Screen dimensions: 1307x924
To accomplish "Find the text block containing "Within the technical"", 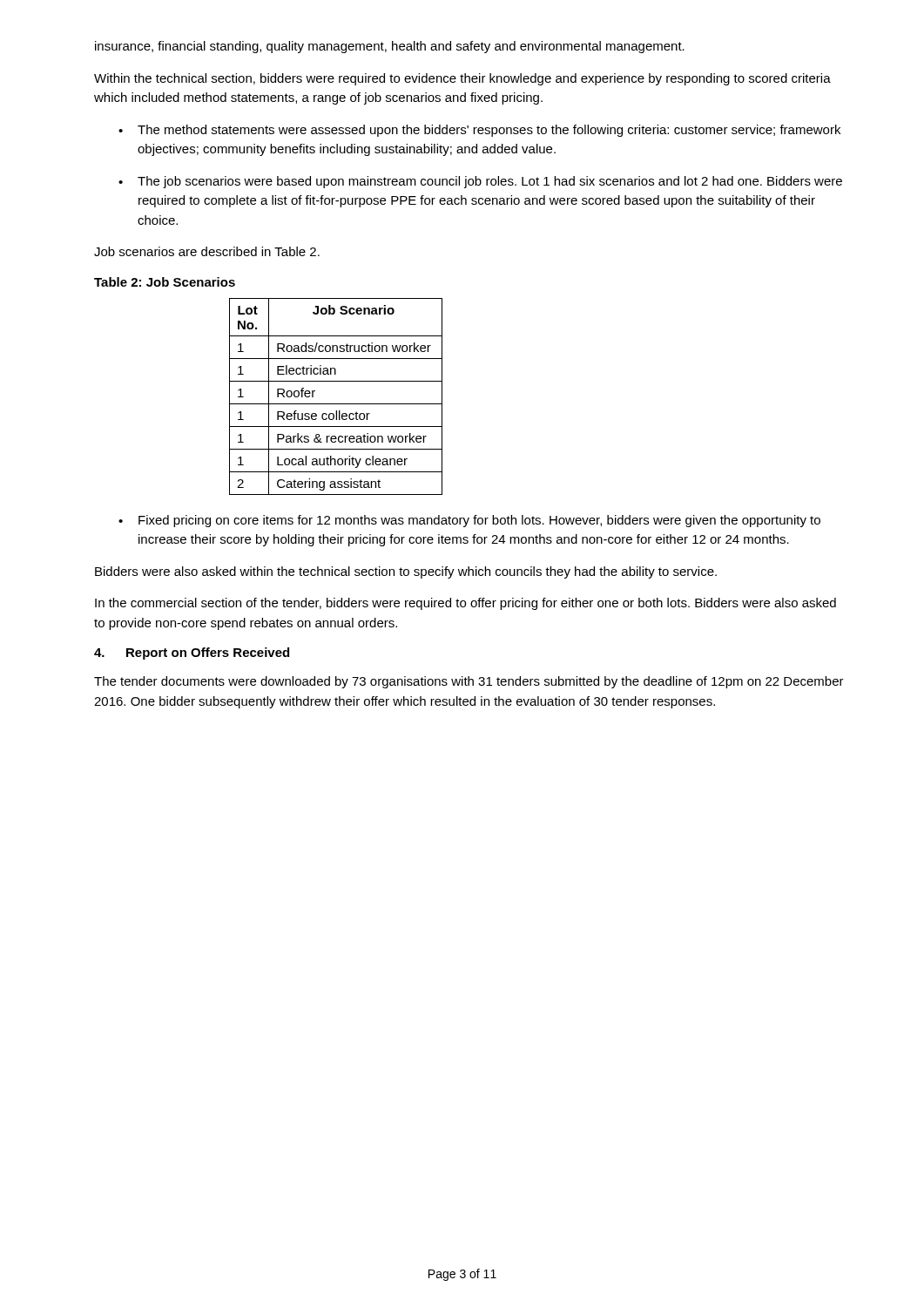I will click(462, 87).
